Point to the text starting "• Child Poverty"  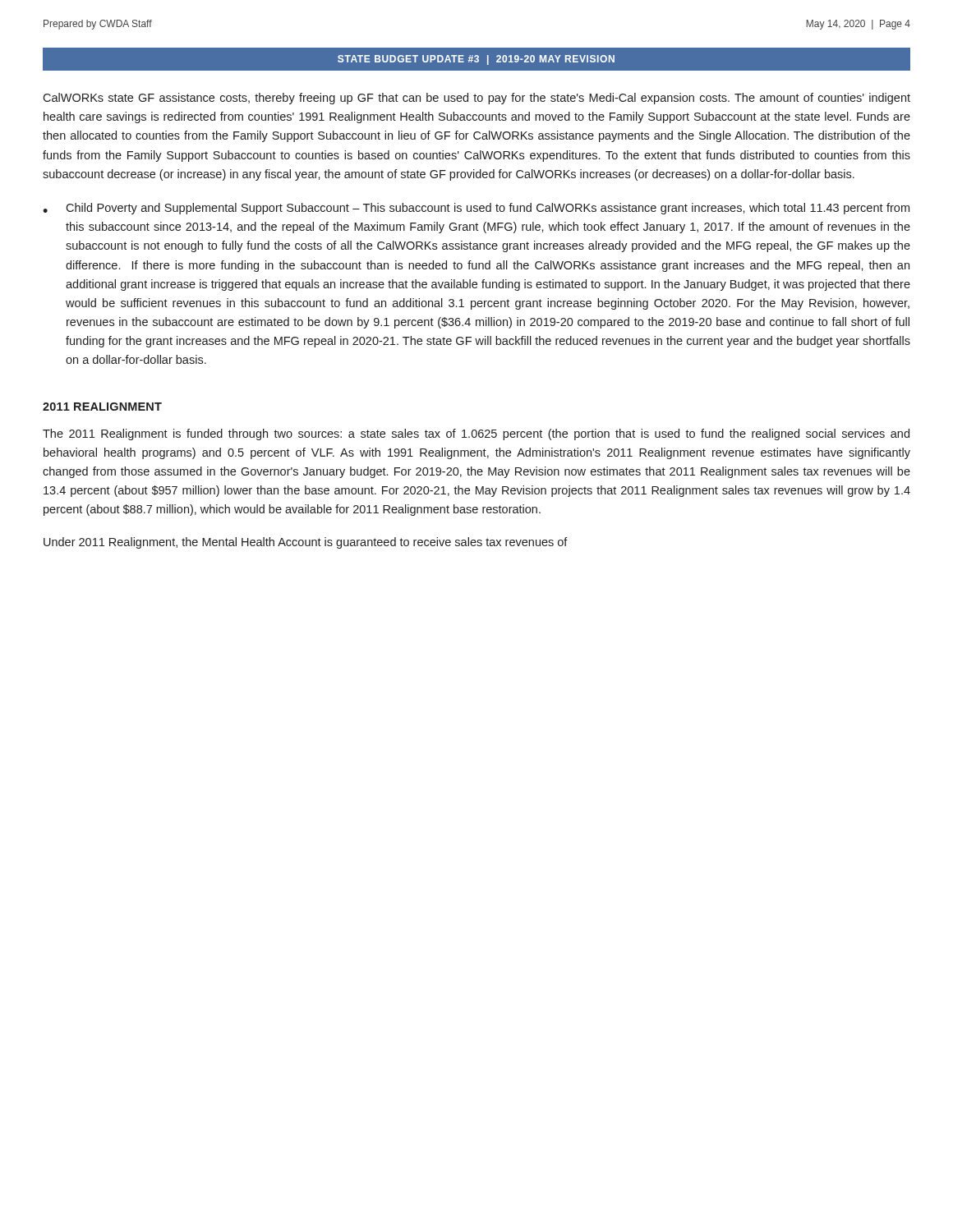click(x=476, y=284)
